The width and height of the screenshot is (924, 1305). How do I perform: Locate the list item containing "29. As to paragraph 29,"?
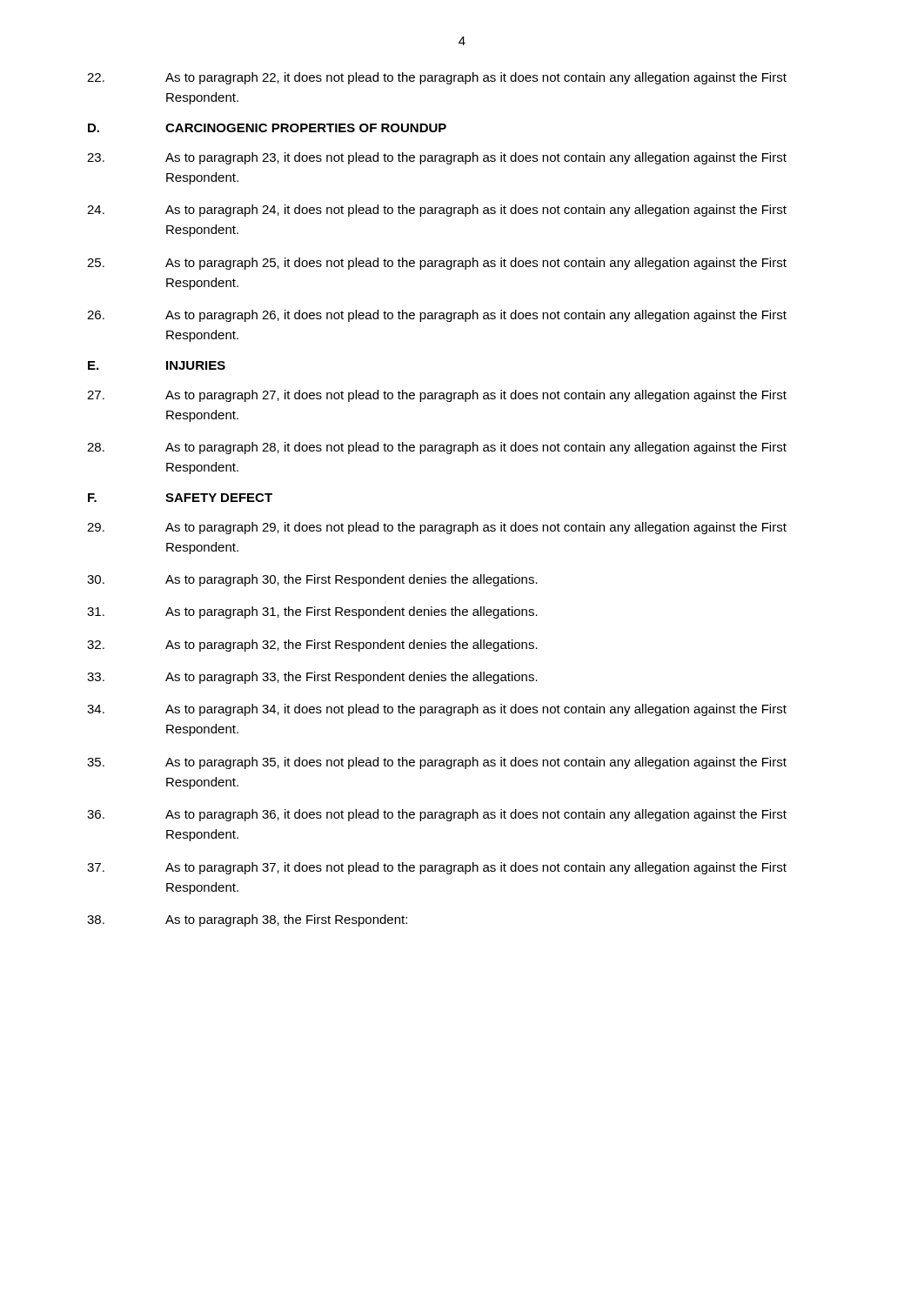point(466,537)
